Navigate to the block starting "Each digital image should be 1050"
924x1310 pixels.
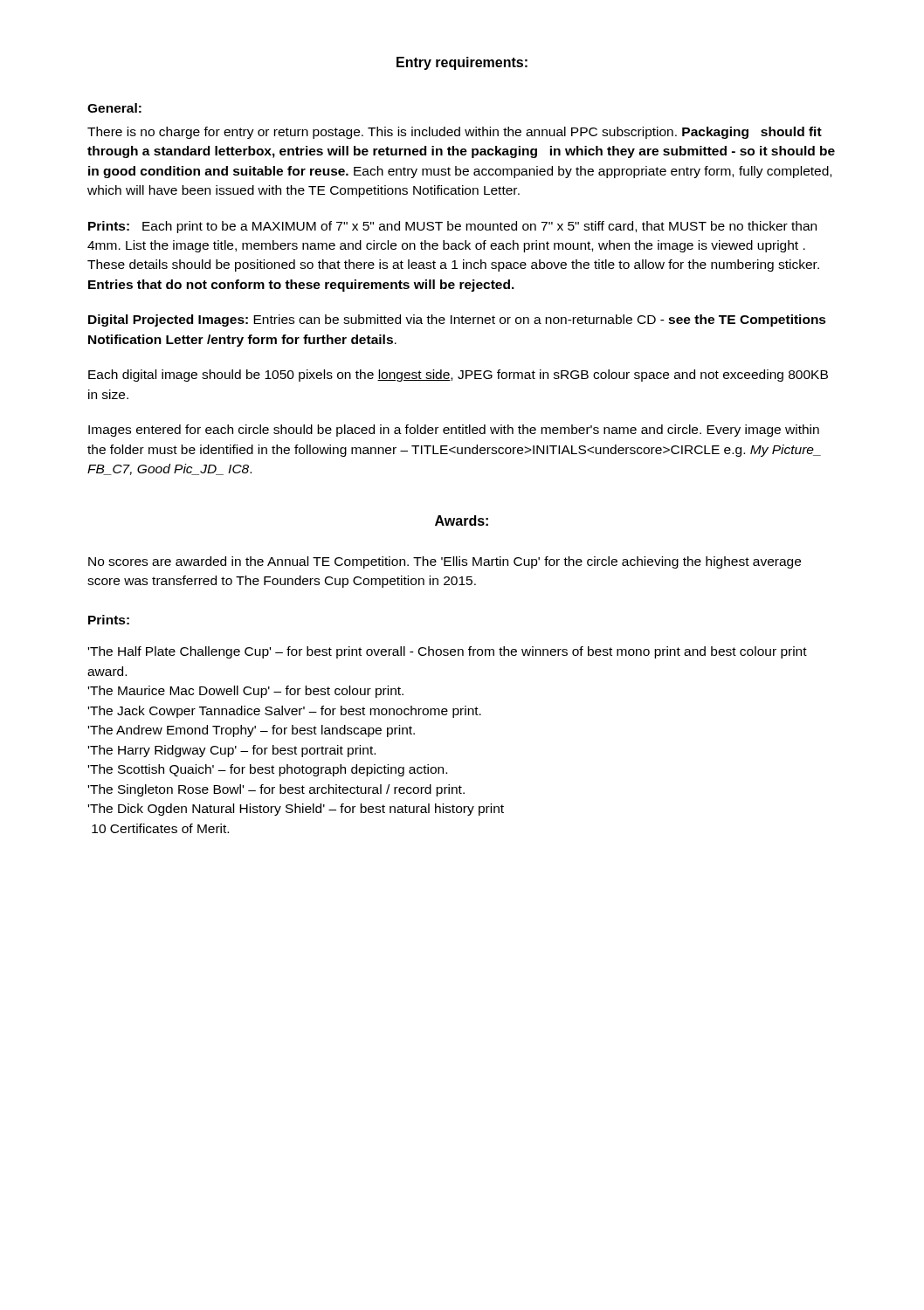(x=458, y=384)
